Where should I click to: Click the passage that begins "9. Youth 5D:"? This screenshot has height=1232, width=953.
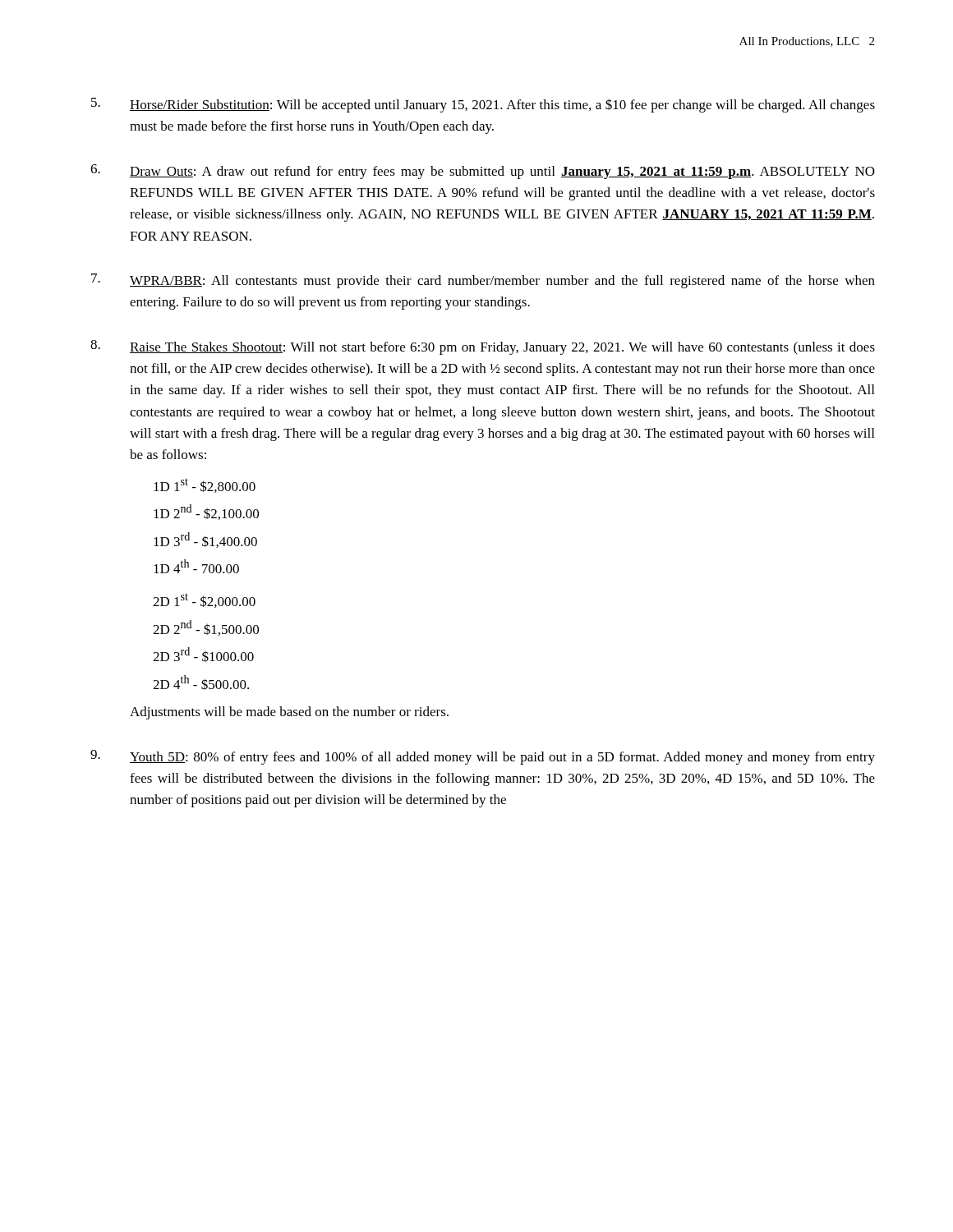tap(483, 779)
